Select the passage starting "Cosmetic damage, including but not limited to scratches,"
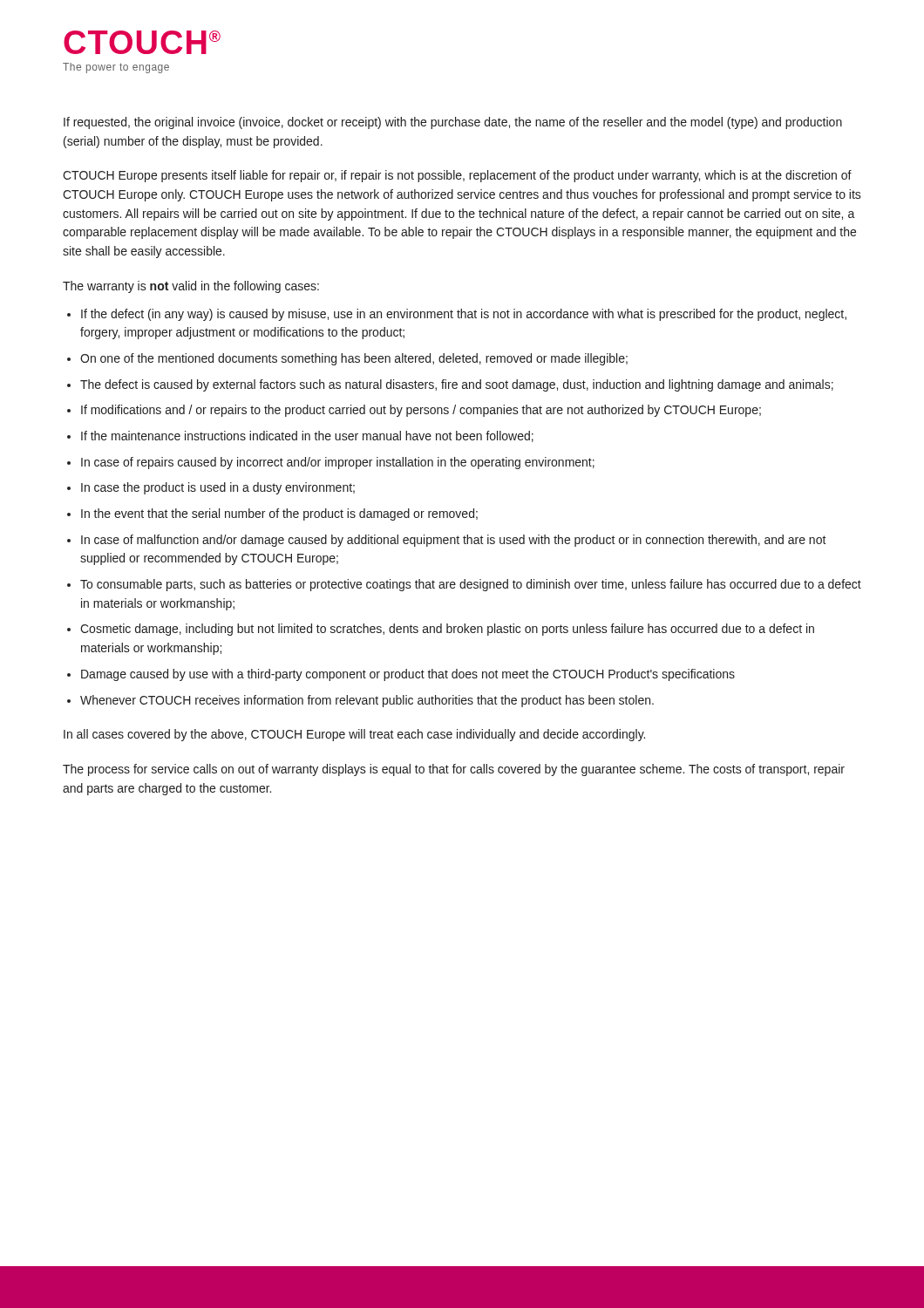Screen dimensions: 1308x924 point(448,639)
